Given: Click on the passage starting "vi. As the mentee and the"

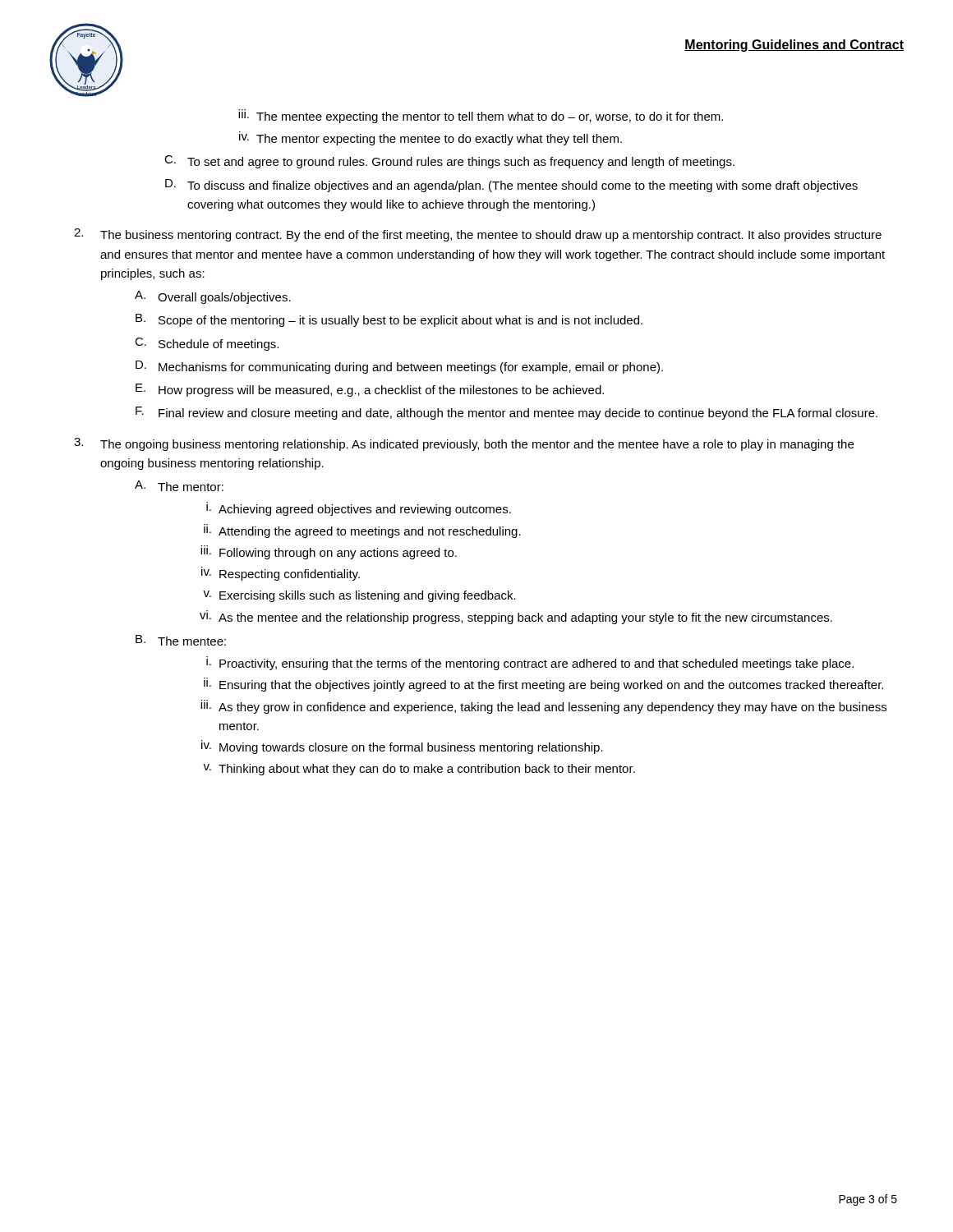Looking at the screenshot, I should (541, 617).
